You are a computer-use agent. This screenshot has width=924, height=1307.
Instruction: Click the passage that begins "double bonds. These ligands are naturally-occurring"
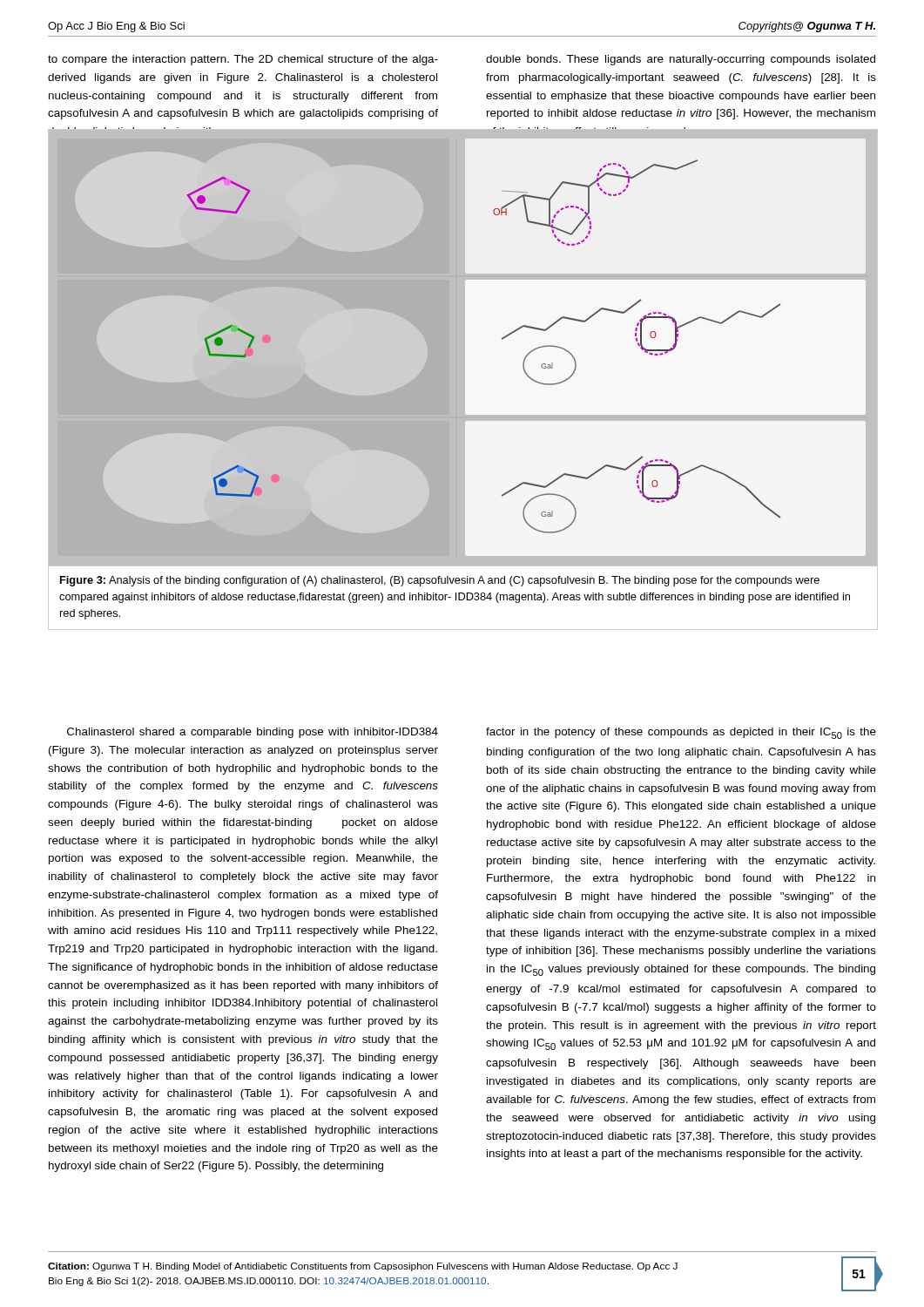tap(681, 95)
